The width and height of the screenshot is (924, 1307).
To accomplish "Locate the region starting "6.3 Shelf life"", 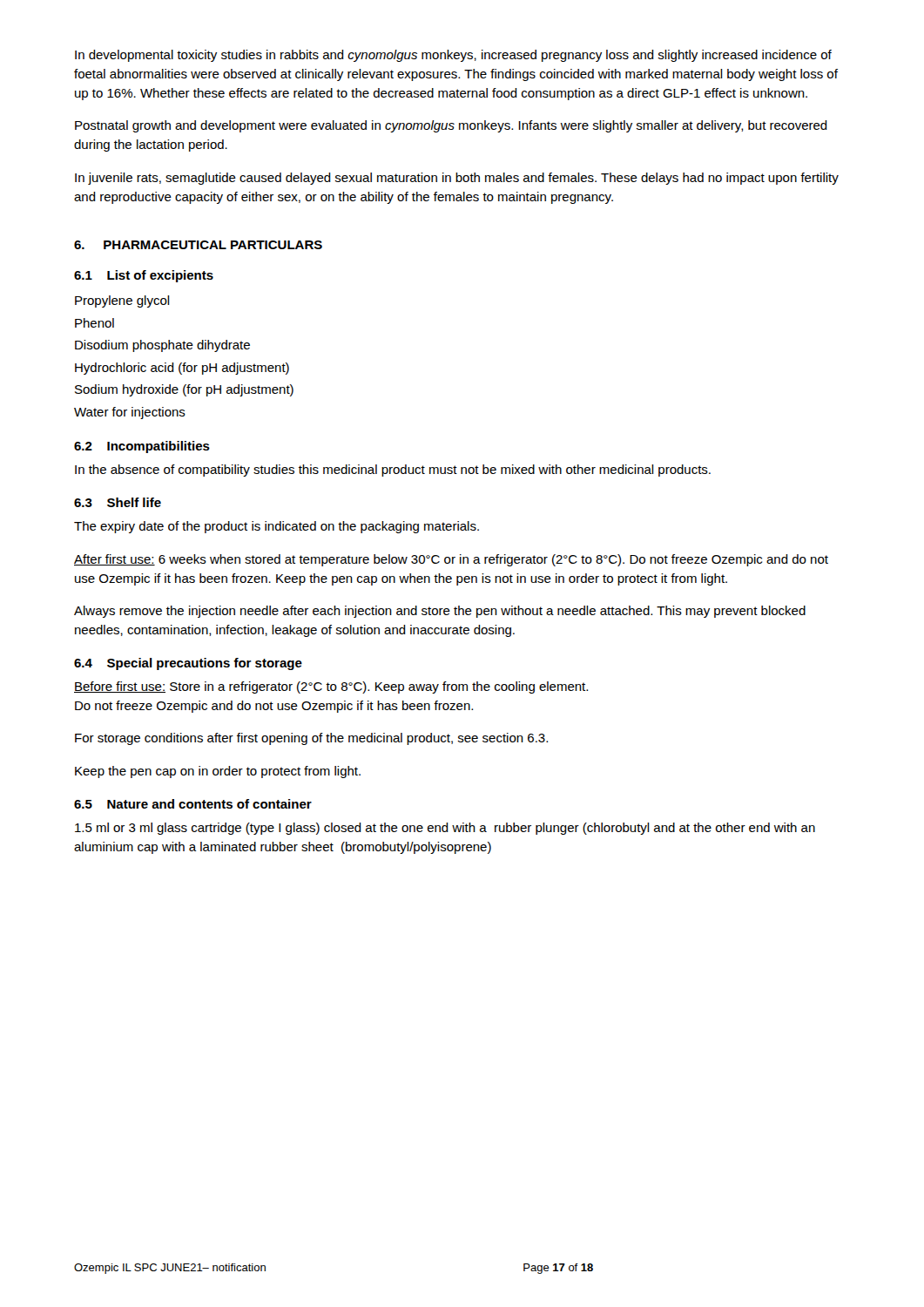I will tap(118, 502).
